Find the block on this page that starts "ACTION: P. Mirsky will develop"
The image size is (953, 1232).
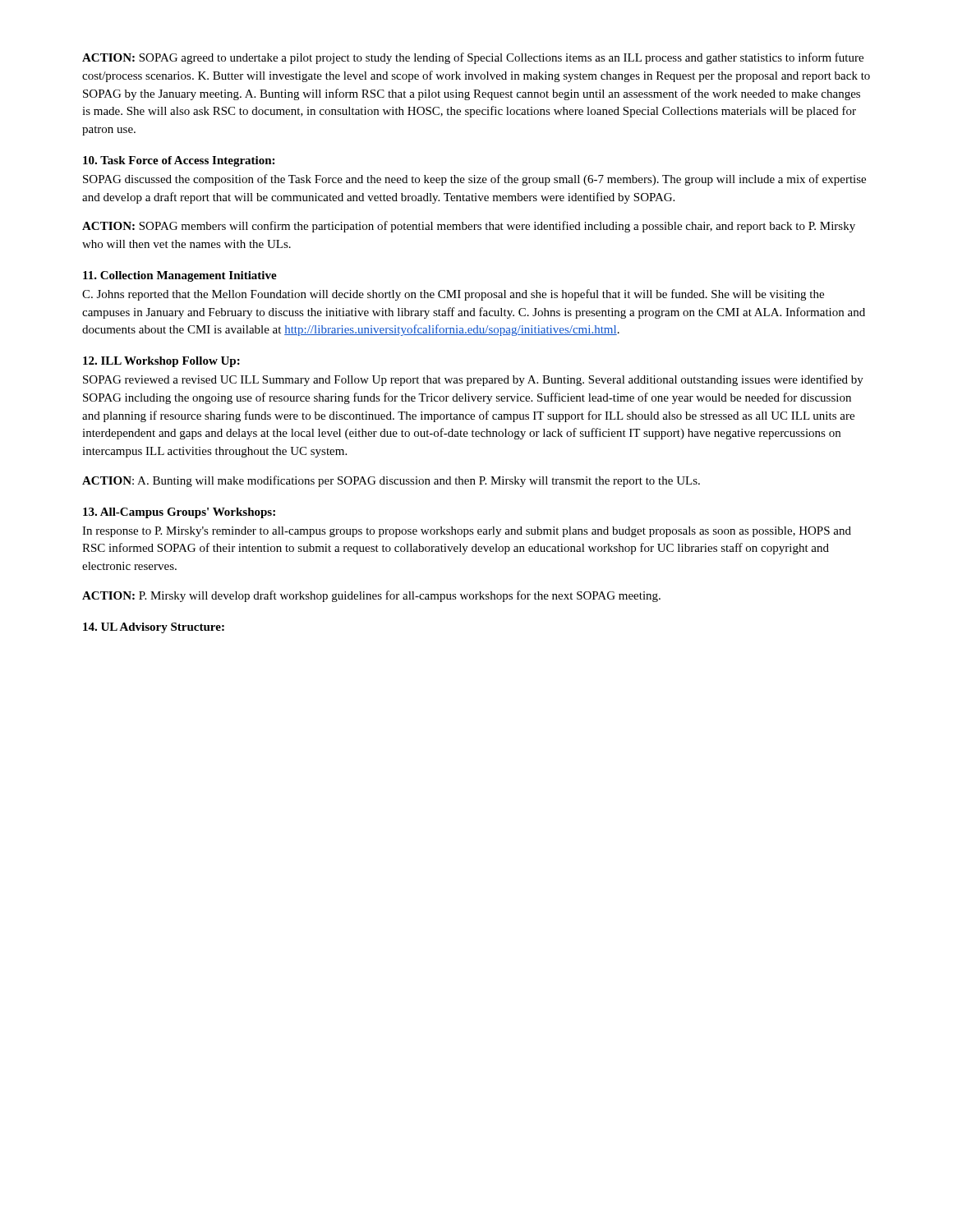[x=476, y=596]
